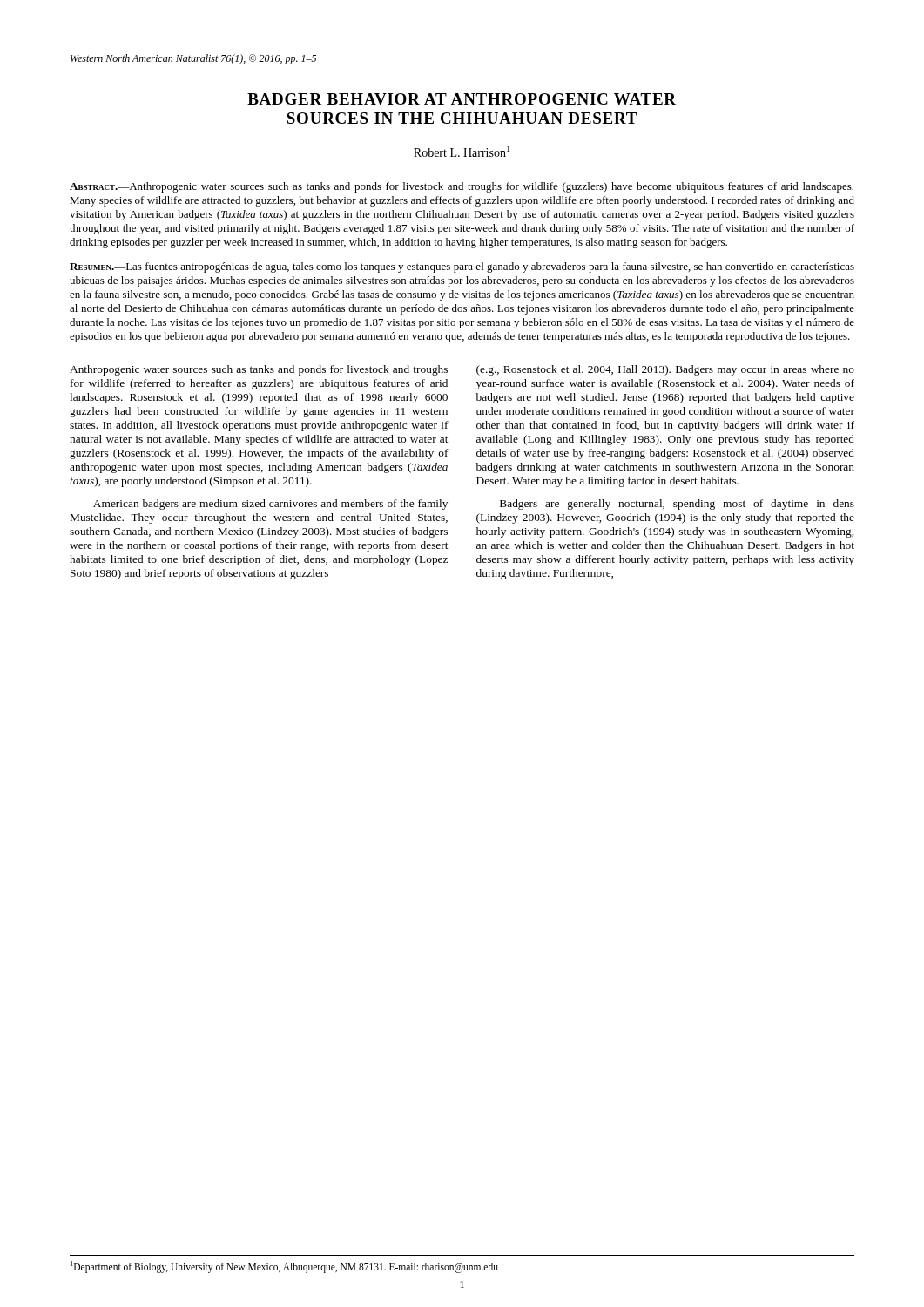The width and height of the screenshot is (924, 1307).
Task: Click the title
Action: [462, 109]
